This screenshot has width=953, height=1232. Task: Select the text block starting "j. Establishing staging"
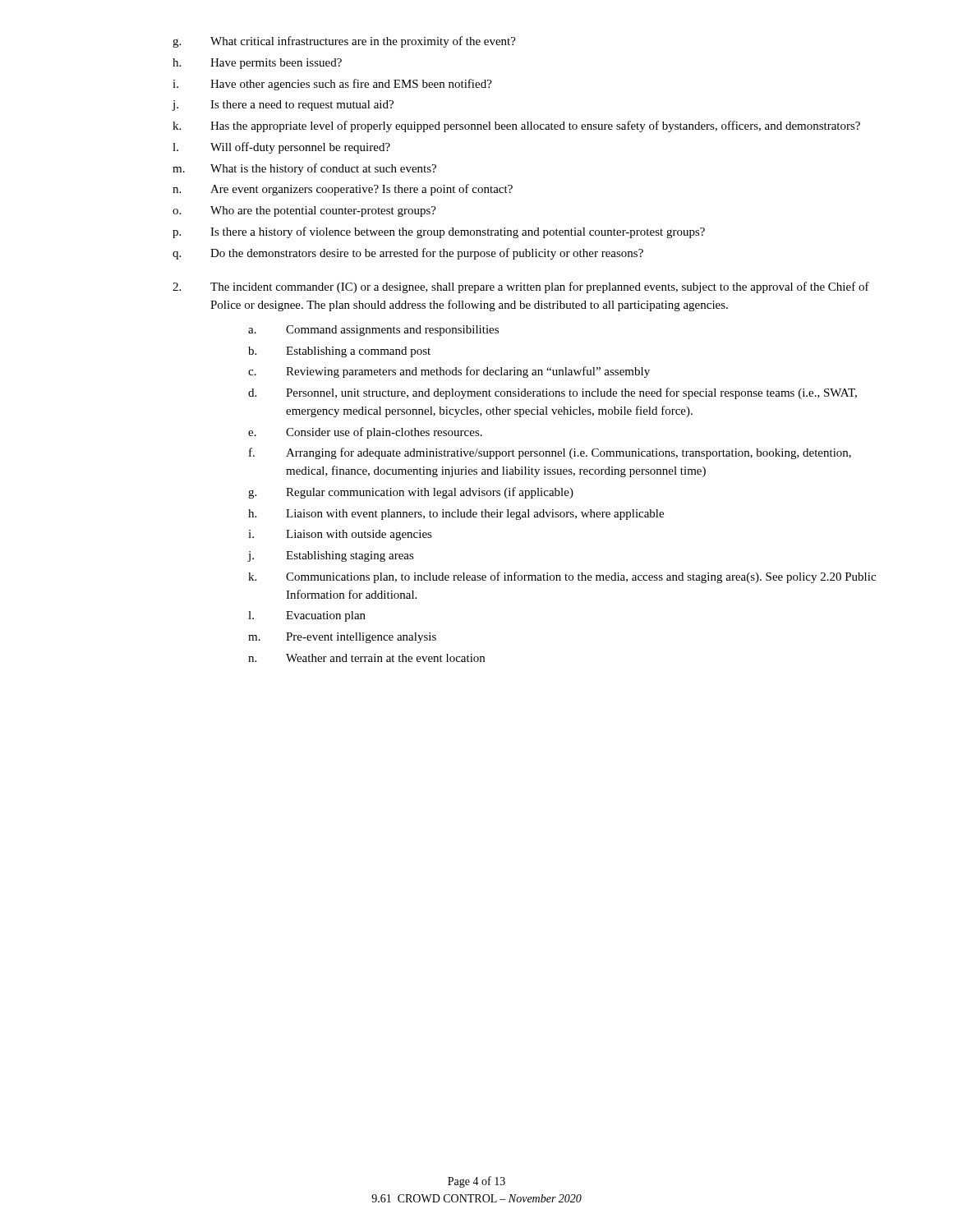point(331,556)
